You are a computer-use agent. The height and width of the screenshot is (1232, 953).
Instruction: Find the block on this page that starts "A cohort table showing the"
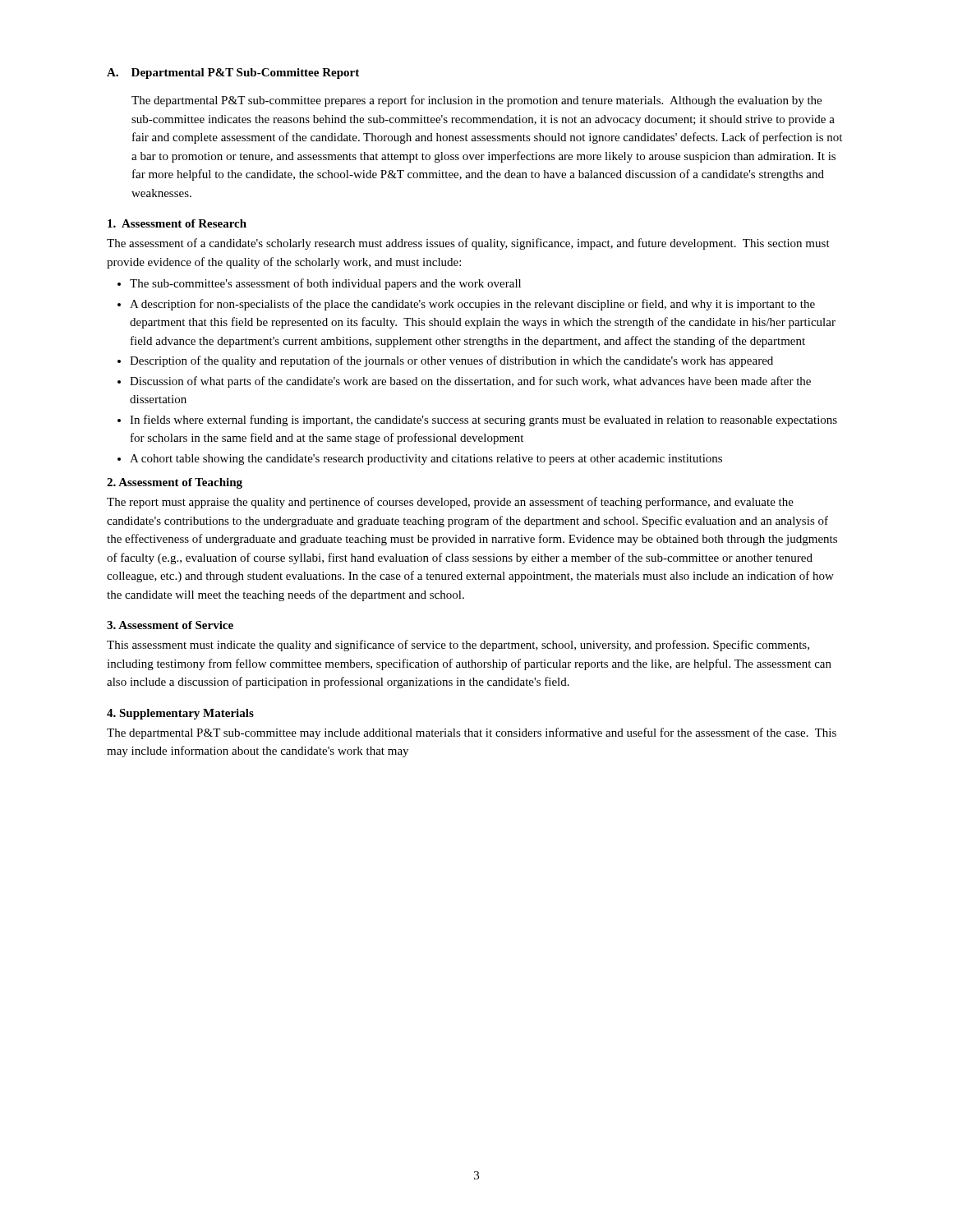[x=476, y=458]
